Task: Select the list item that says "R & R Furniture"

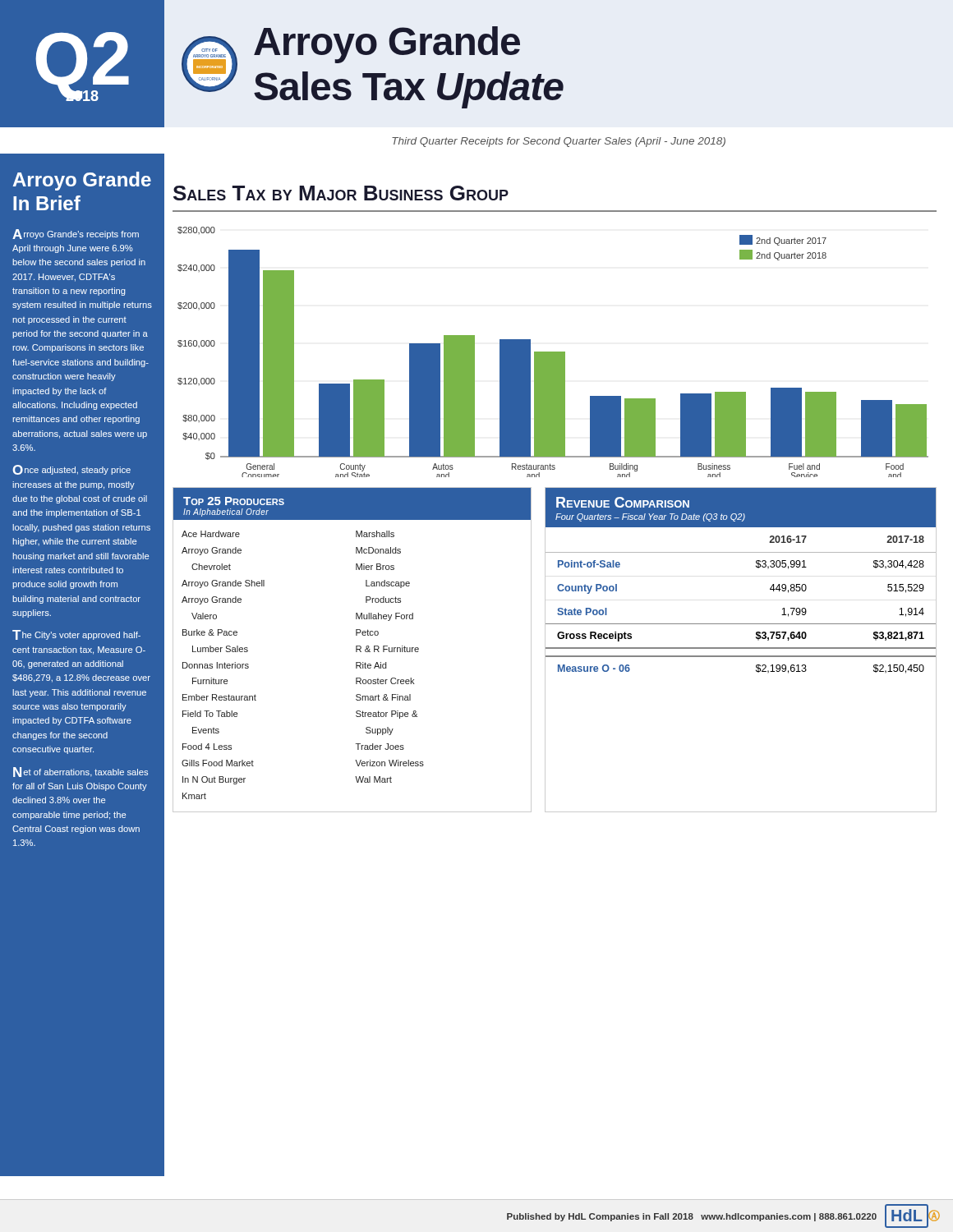Action: [387, 649]
